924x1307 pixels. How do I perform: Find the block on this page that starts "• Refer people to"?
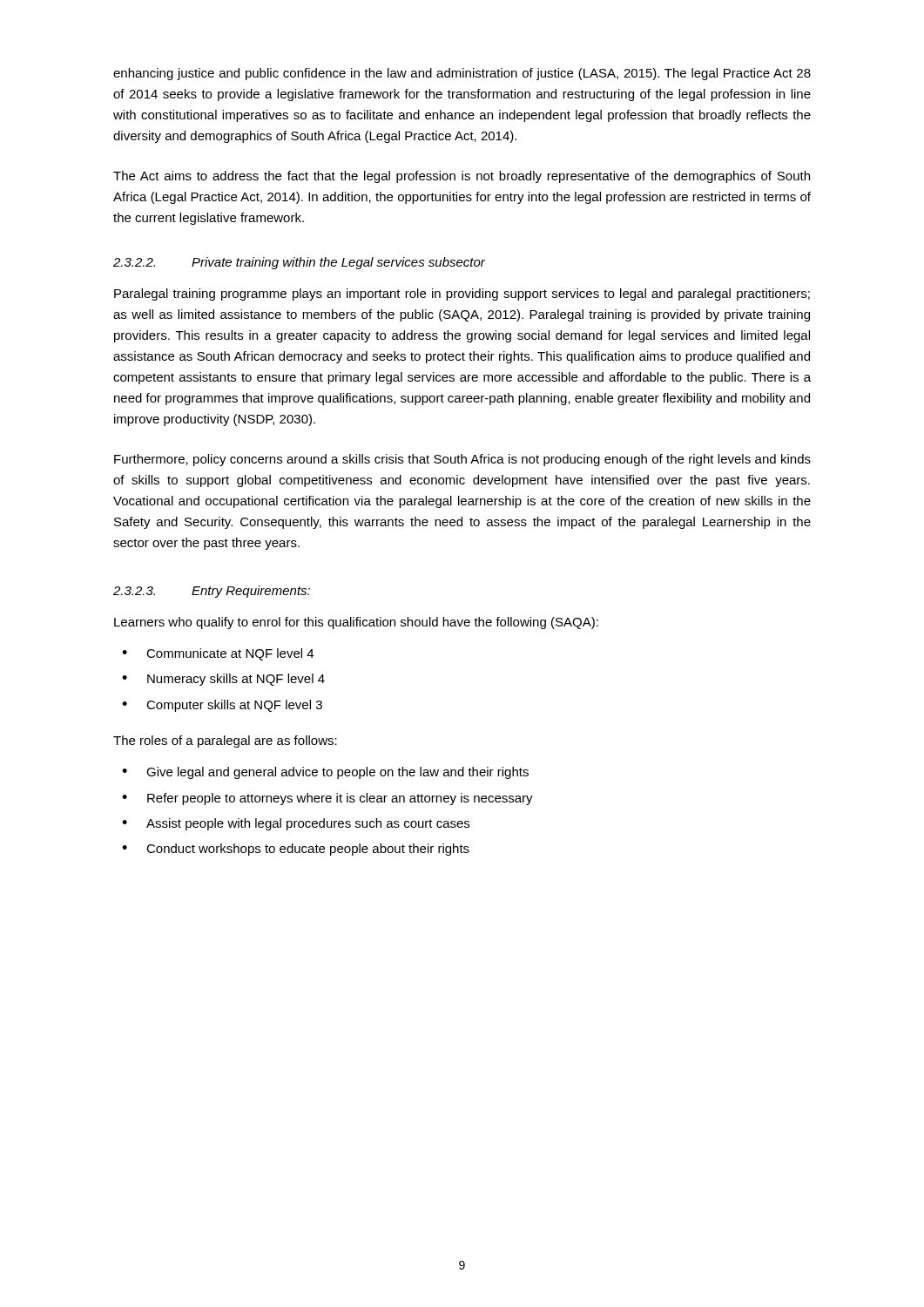click(x=462, y=798)
